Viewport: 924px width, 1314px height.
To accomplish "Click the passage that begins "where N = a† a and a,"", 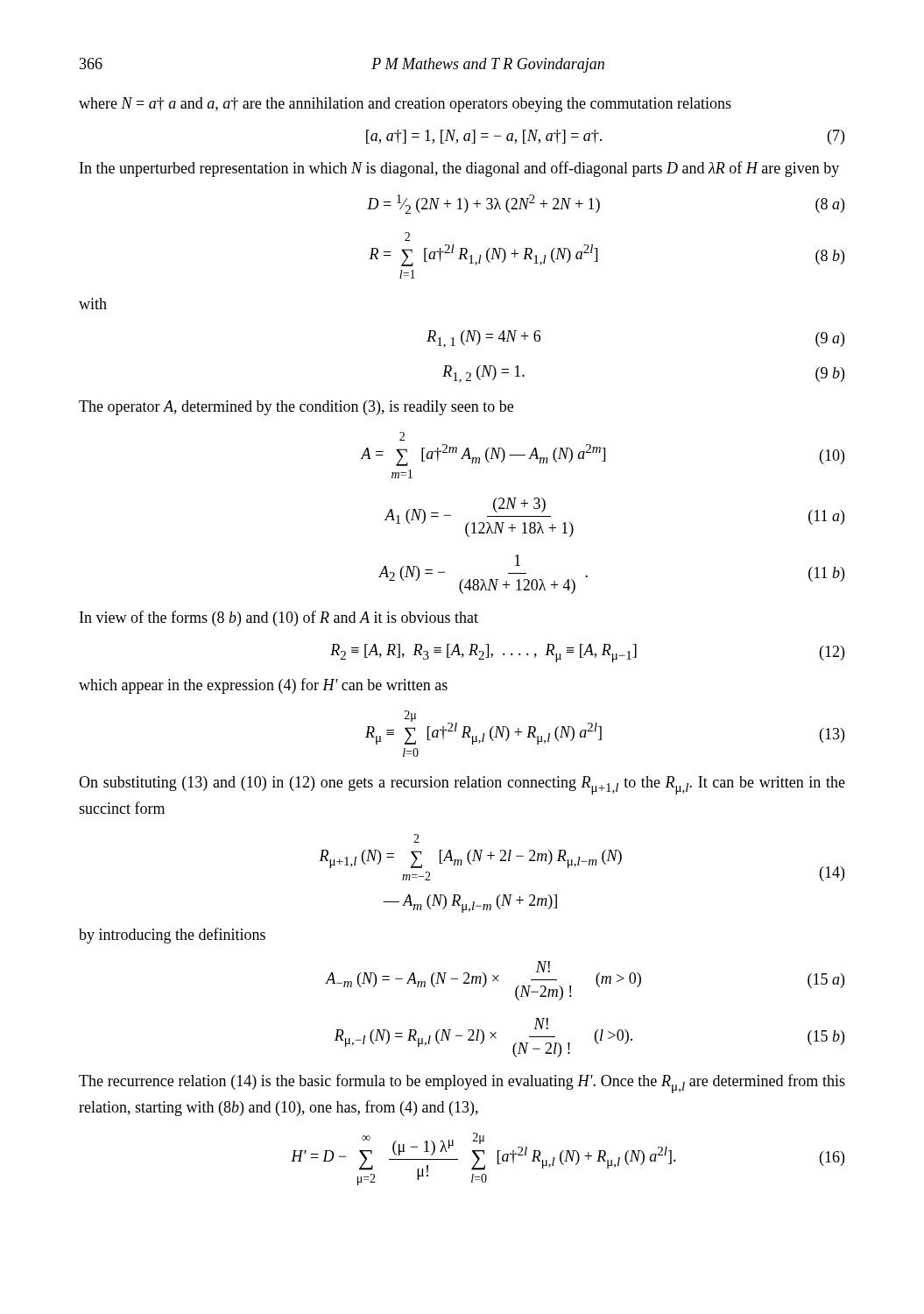I will [405, 103].
